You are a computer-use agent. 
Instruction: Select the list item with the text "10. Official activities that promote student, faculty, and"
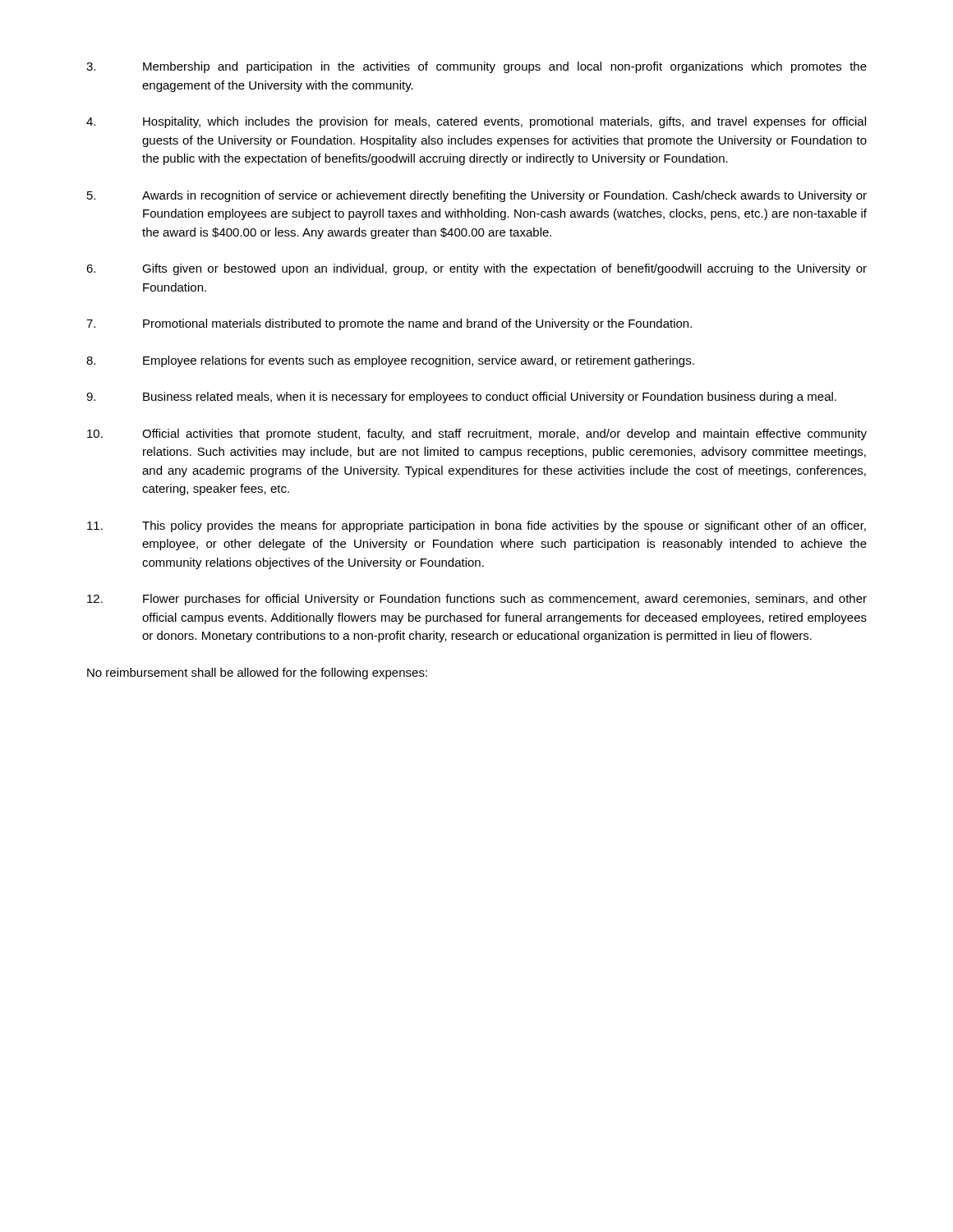[x=476, y=461]
